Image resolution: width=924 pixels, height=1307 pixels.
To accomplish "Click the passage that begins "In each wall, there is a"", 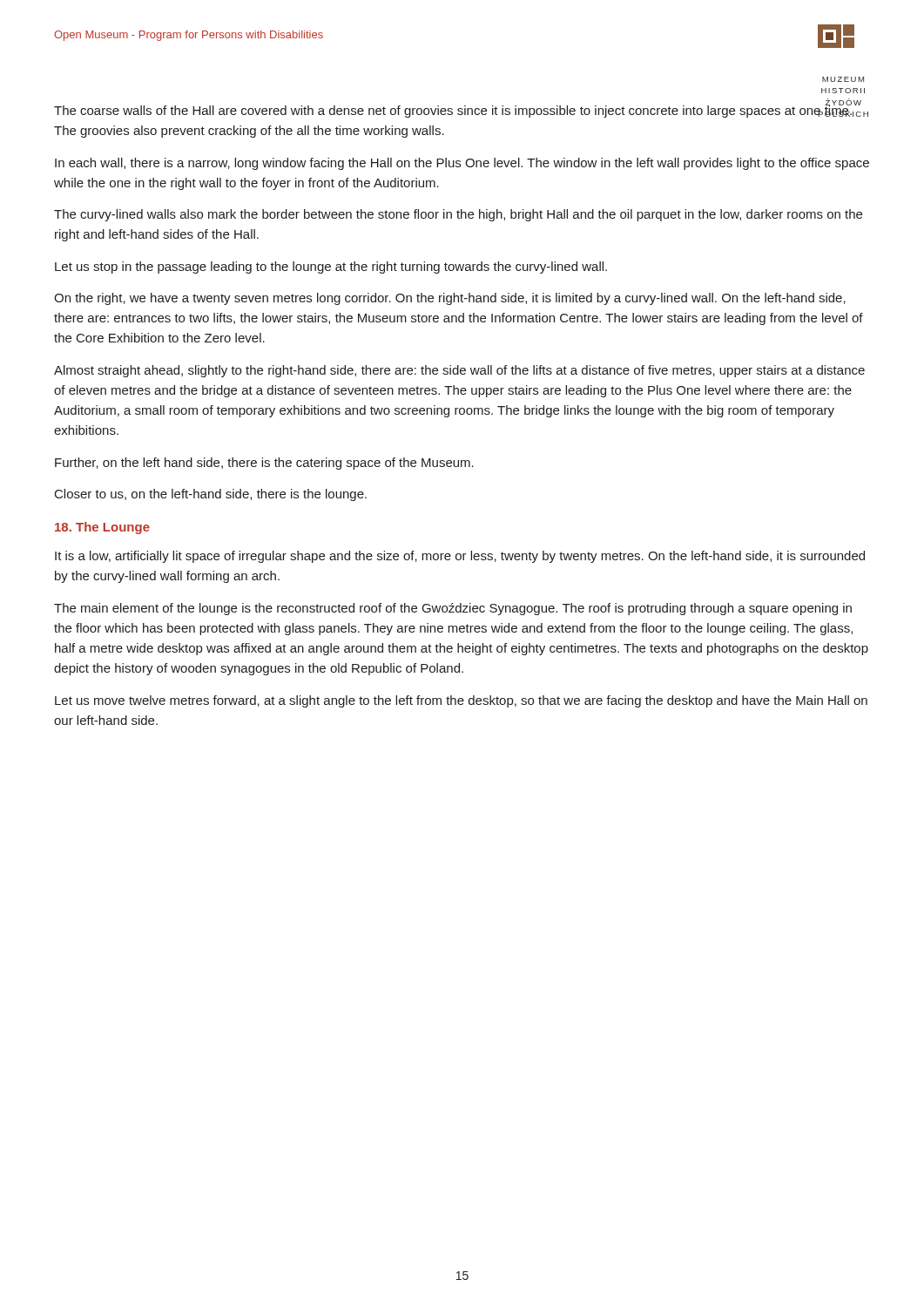I will click(462, 172).
